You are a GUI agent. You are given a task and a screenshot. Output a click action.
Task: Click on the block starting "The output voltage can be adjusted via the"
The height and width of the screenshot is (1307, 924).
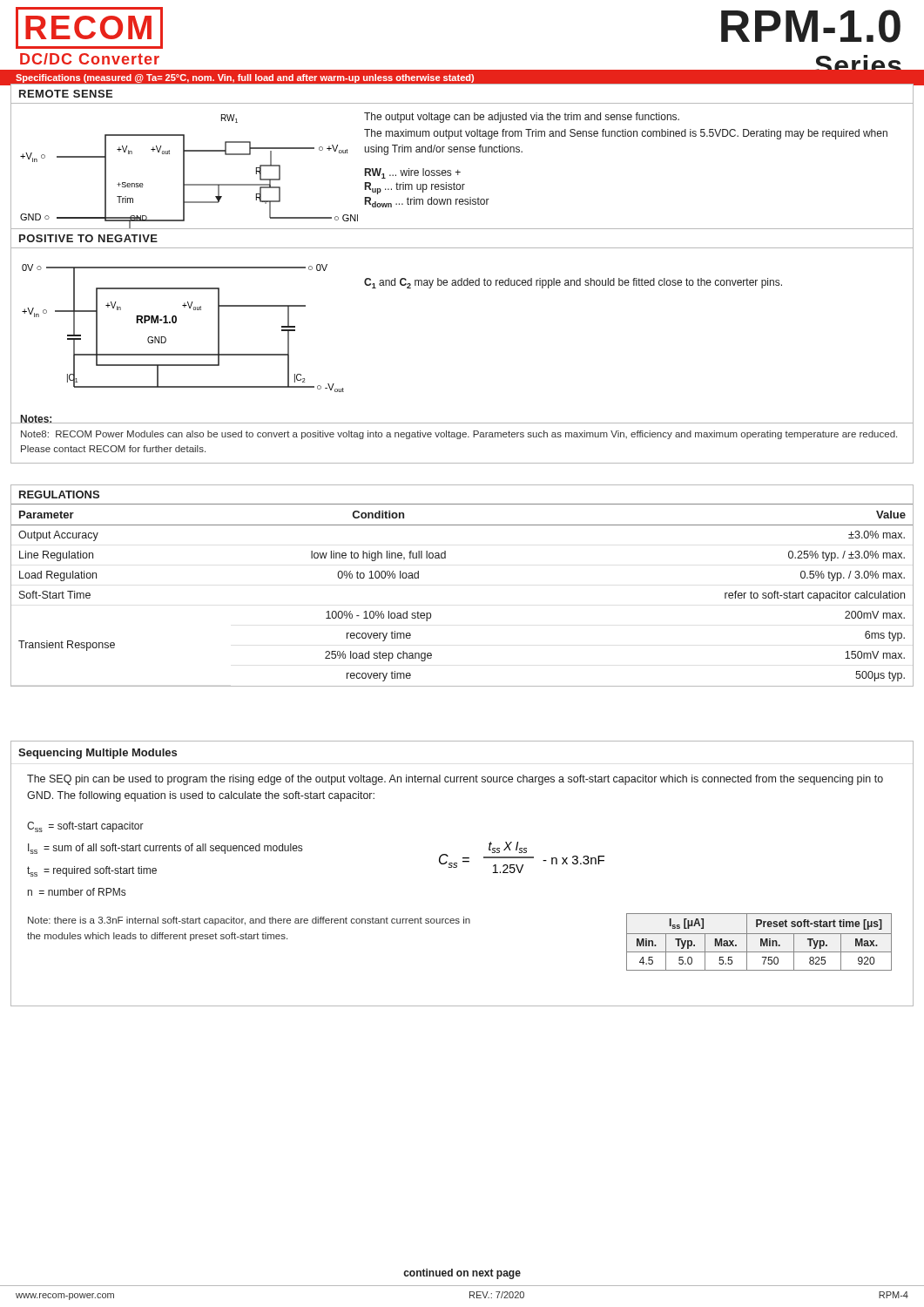(626, 133)
